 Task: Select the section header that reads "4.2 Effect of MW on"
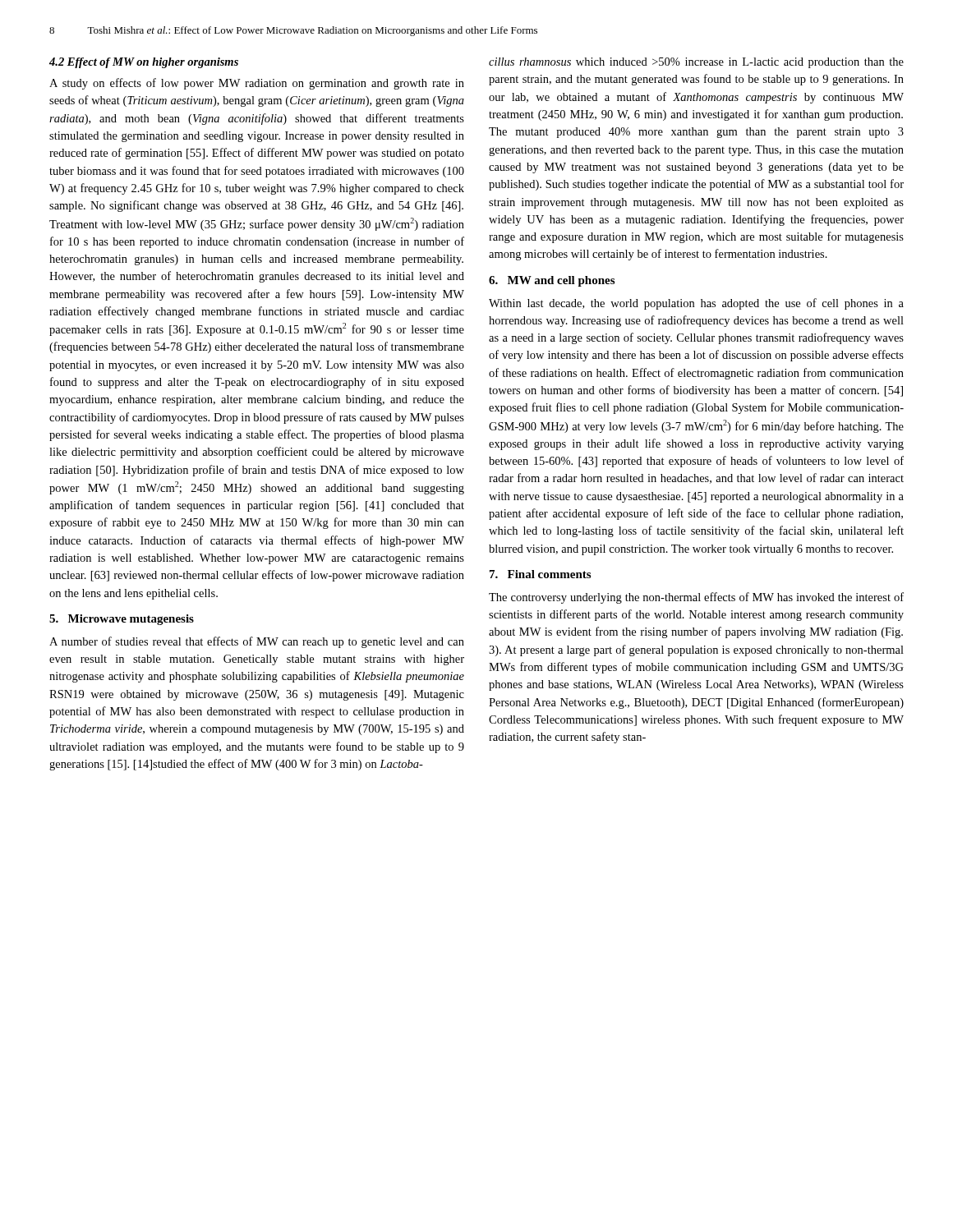(144, 62)
